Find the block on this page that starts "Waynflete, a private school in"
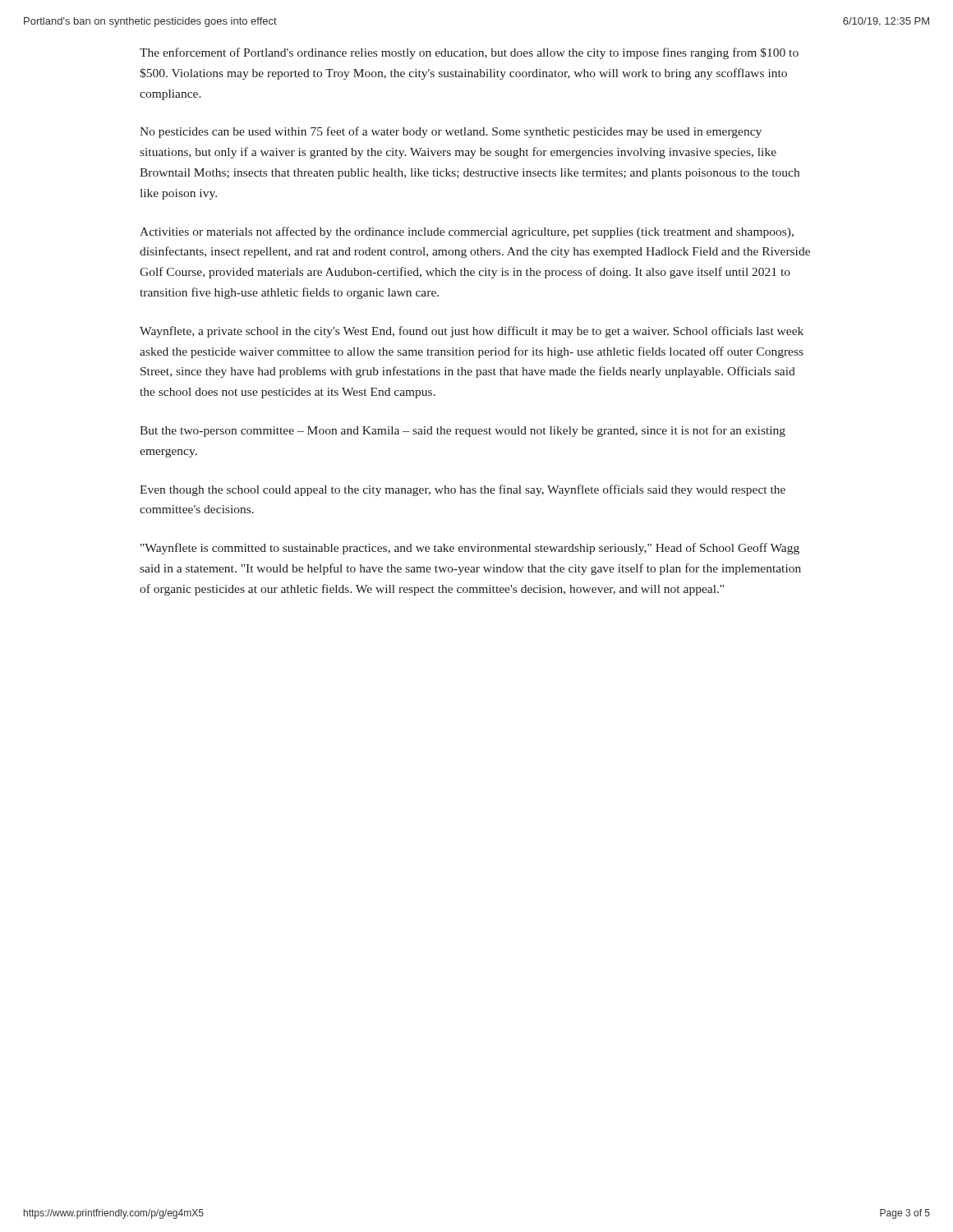The width and height of the screenshot is (953, 1232). 472,361
